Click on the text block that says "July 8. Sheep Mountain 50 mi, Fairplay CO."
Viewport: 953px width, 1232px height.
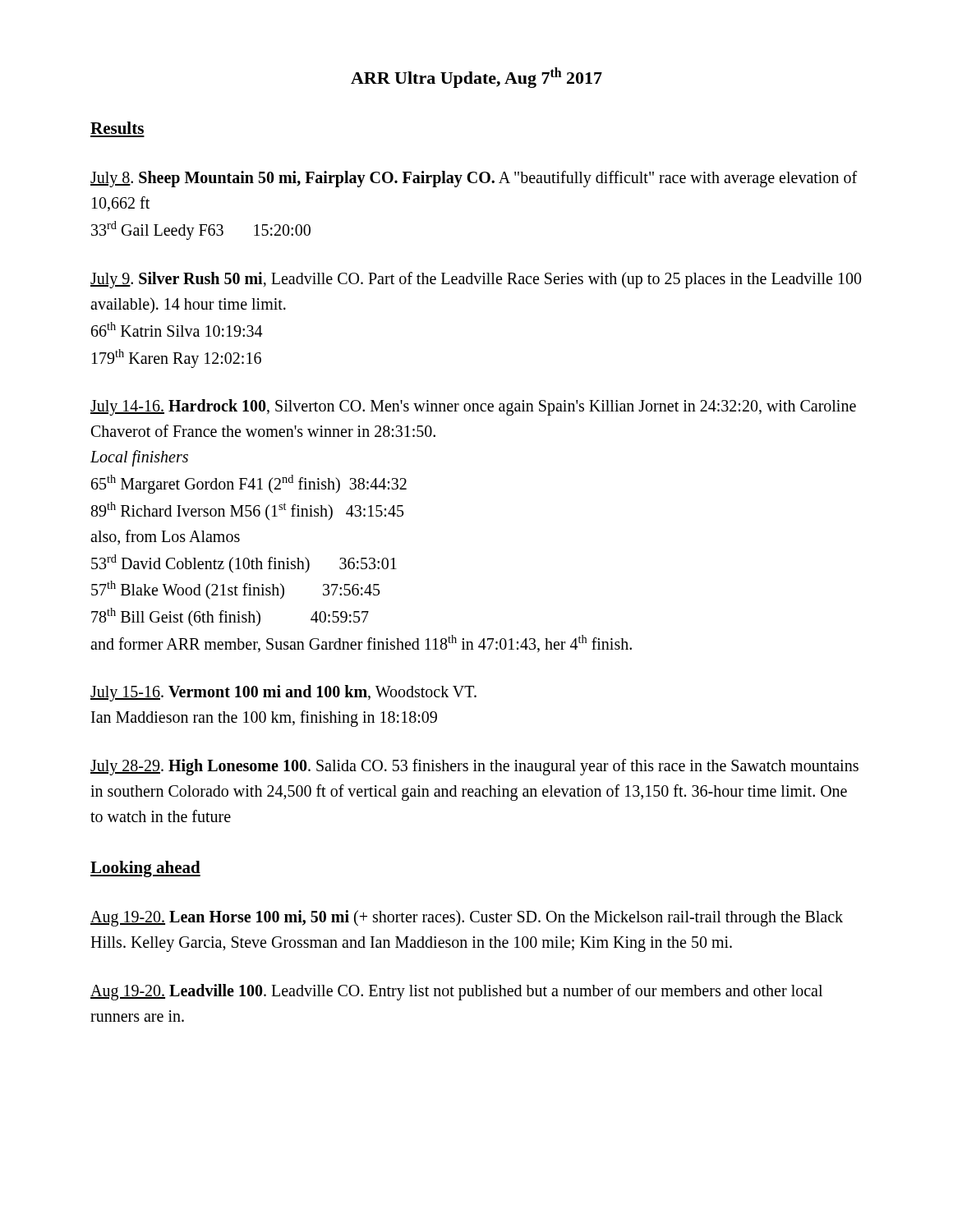click(474, 179)
